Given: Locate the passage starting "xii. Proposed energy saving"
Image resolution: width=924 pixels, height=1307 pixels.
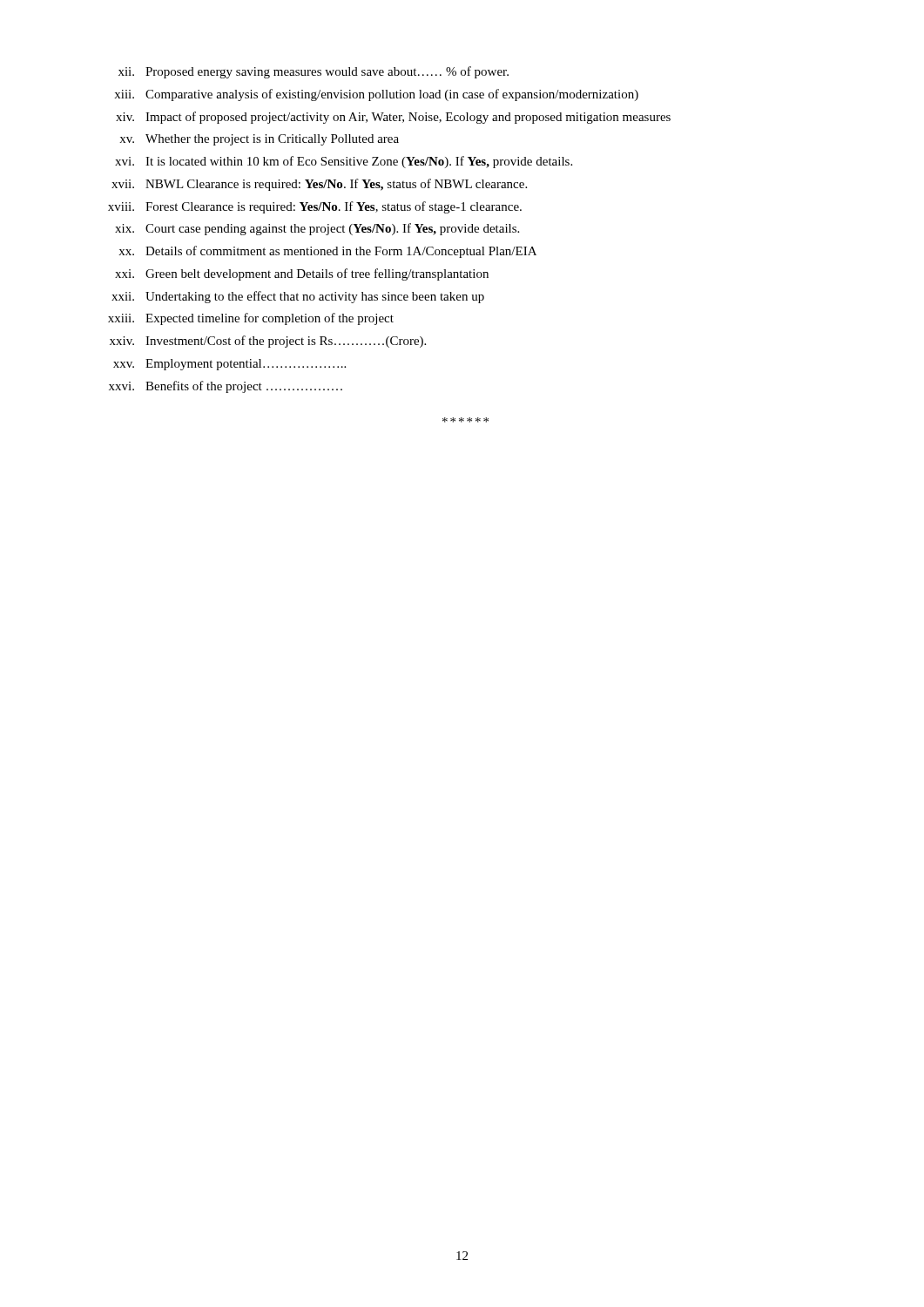Looking at the screenshot, I should pos(466,72).
